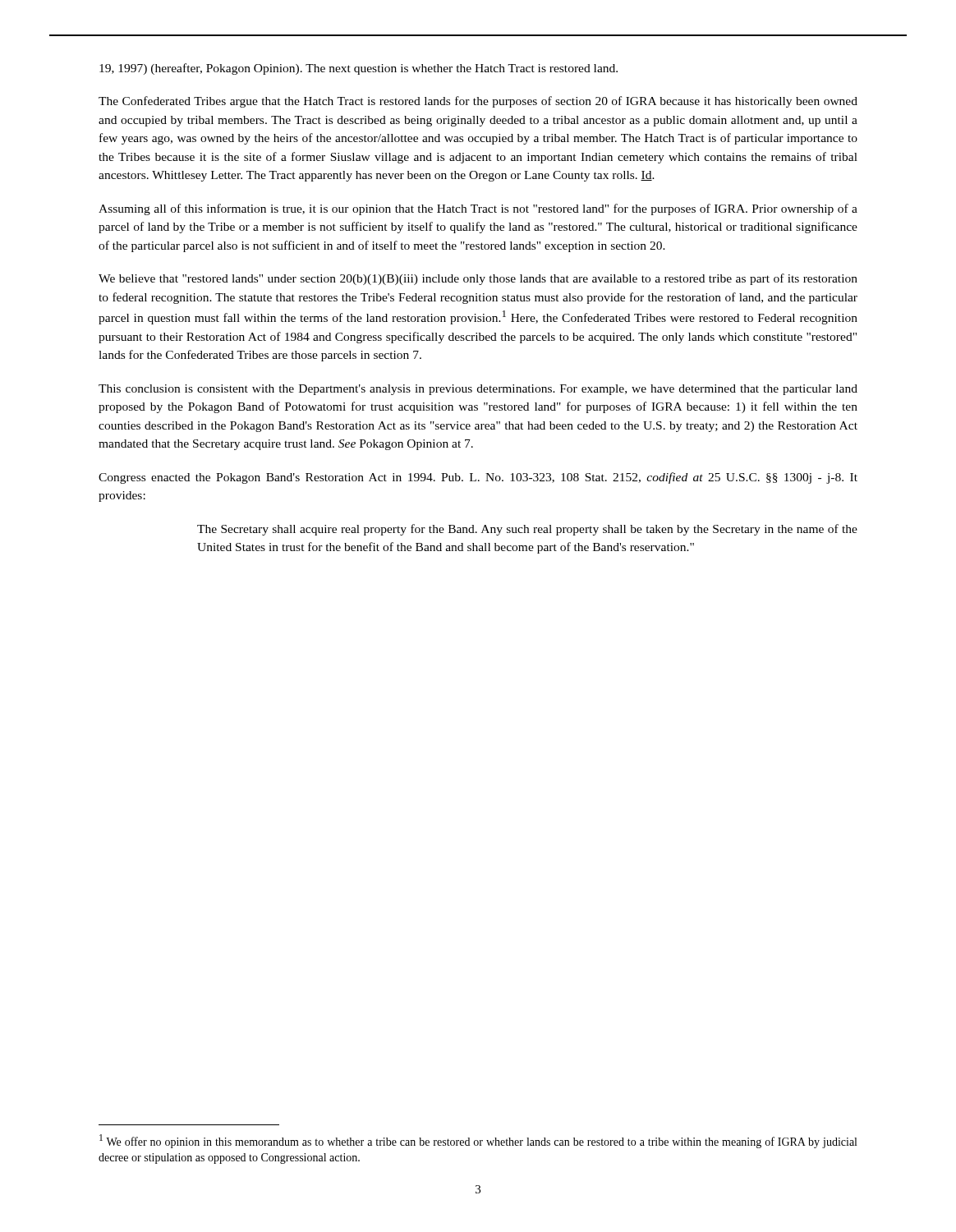Find the text block that reads "This conclusion is consistent with the Department's analysis"
Image resolution: width=956 pixels, height=1232 pixels.
pyautogui.click(x=478, y=415)
